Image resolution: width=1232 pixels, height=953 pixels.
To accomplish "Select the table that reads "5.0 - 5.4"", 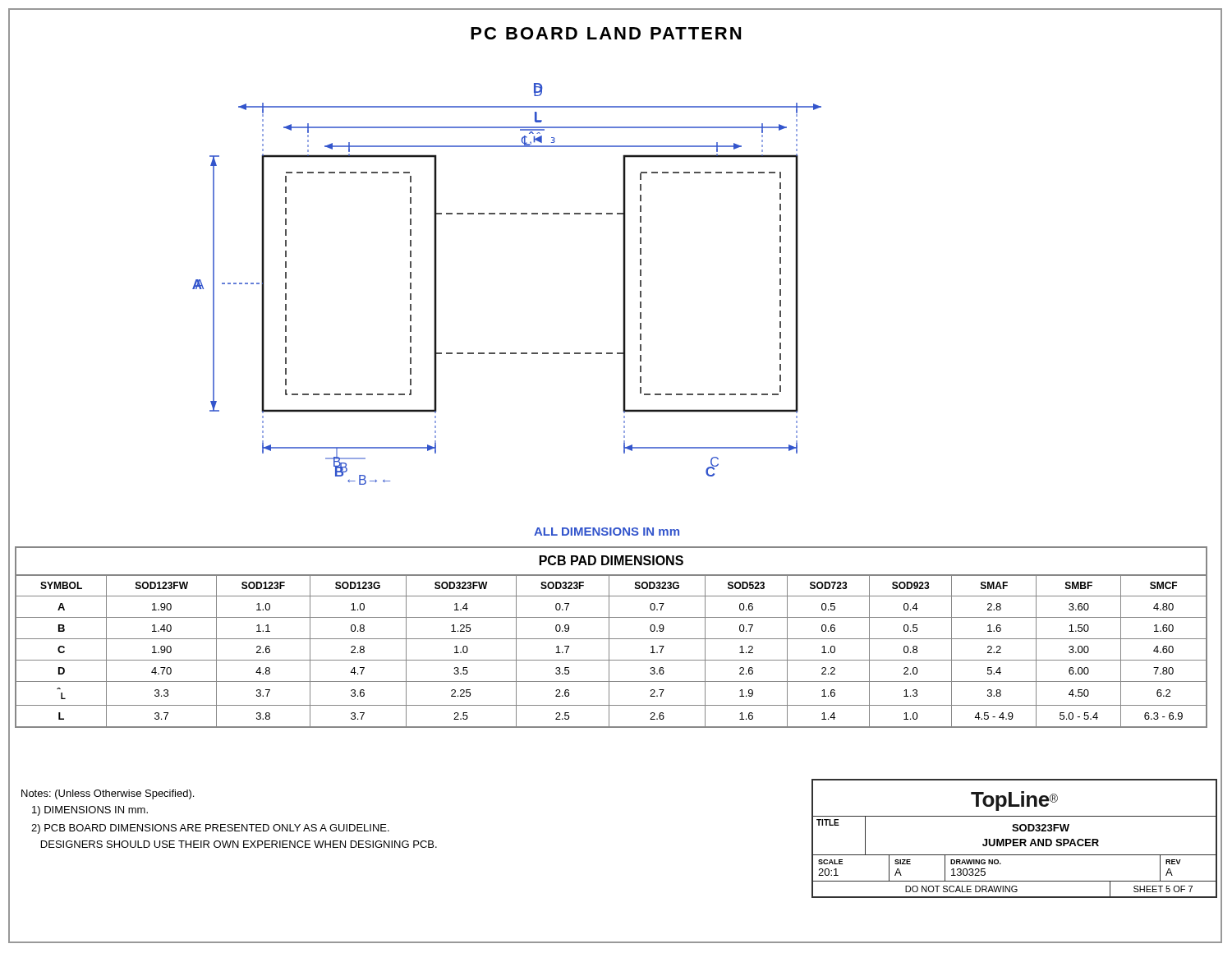I will coord(611,637).
